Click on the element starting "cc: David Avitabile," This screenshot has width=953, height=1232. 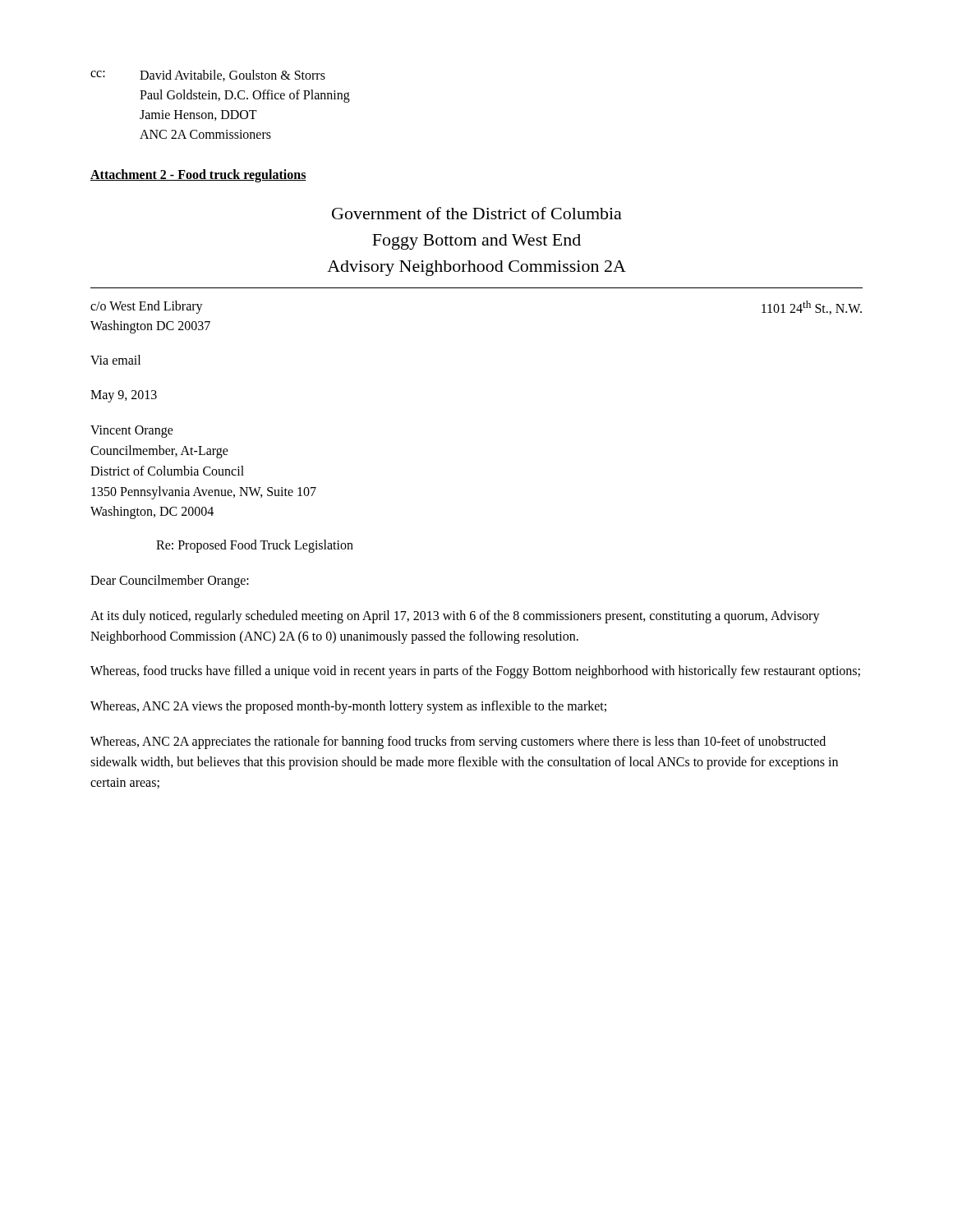(220, 105)
